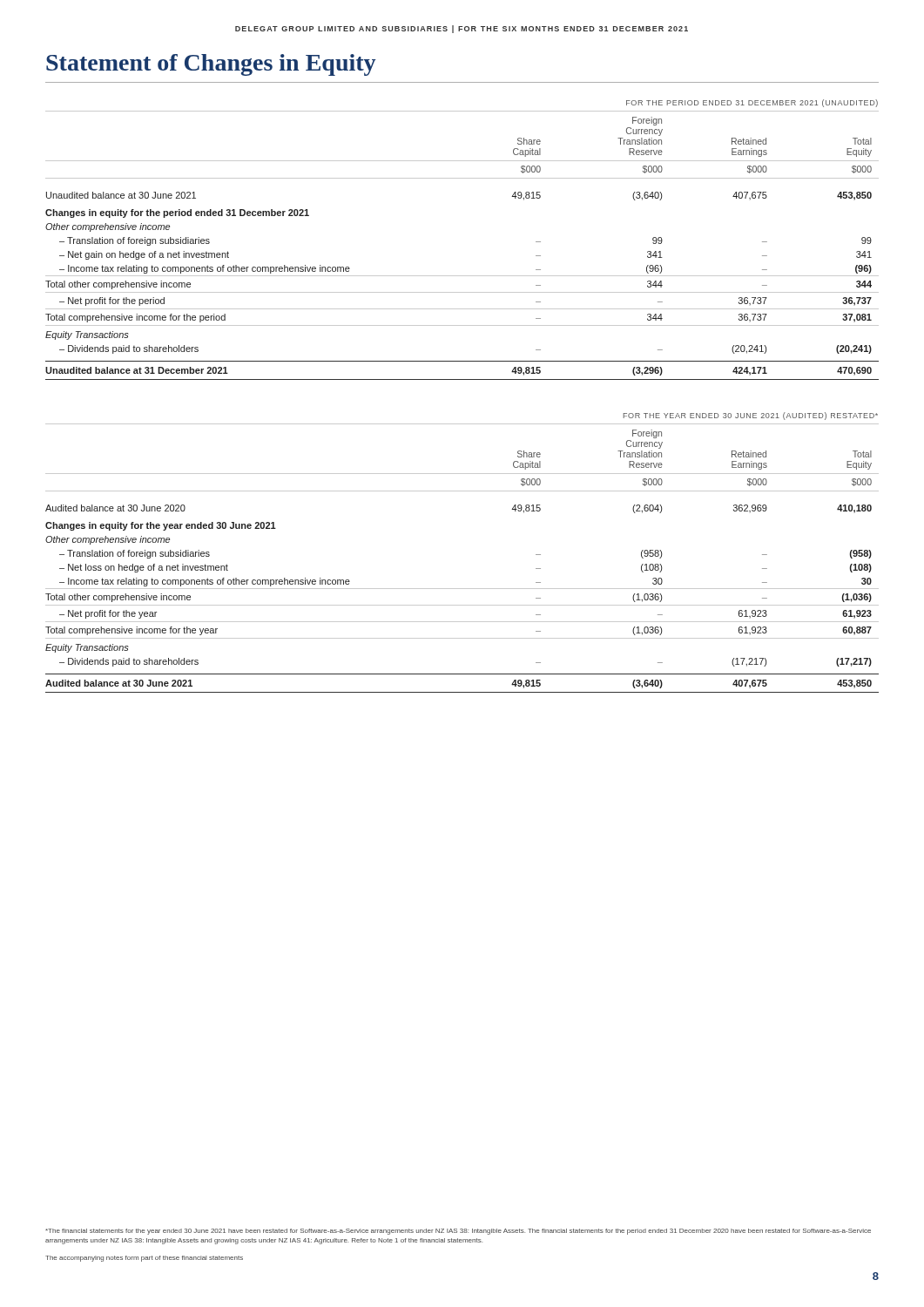Where is the section header that starts "FOR THE YEAR ENDED 30 JUNE 2021 (AUDITED)"?
The width and height of the screenshot is (924, 1307).
point(751,416)
